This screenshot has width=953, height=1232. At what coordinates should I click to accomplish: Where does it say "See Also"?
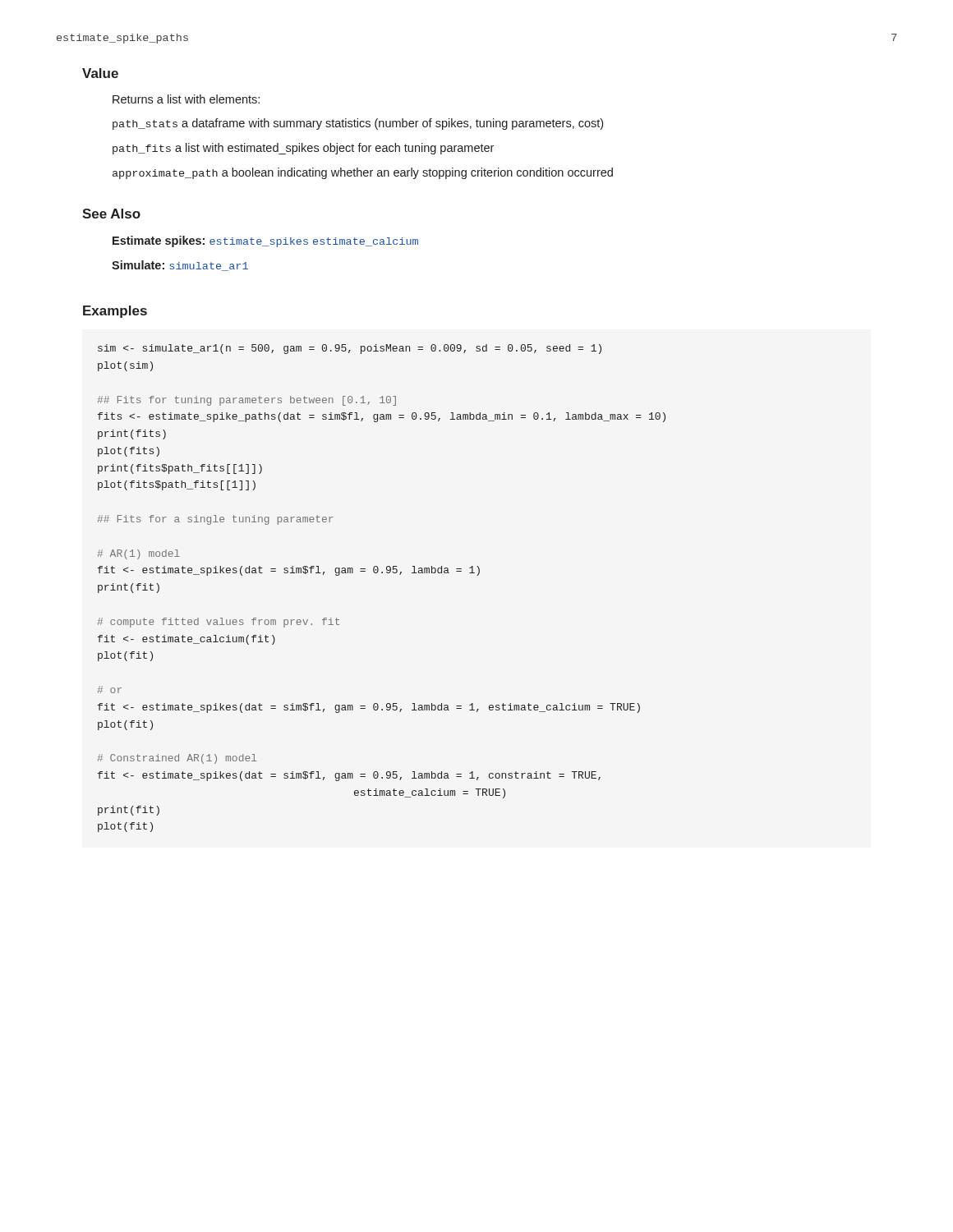coord(111,214)
